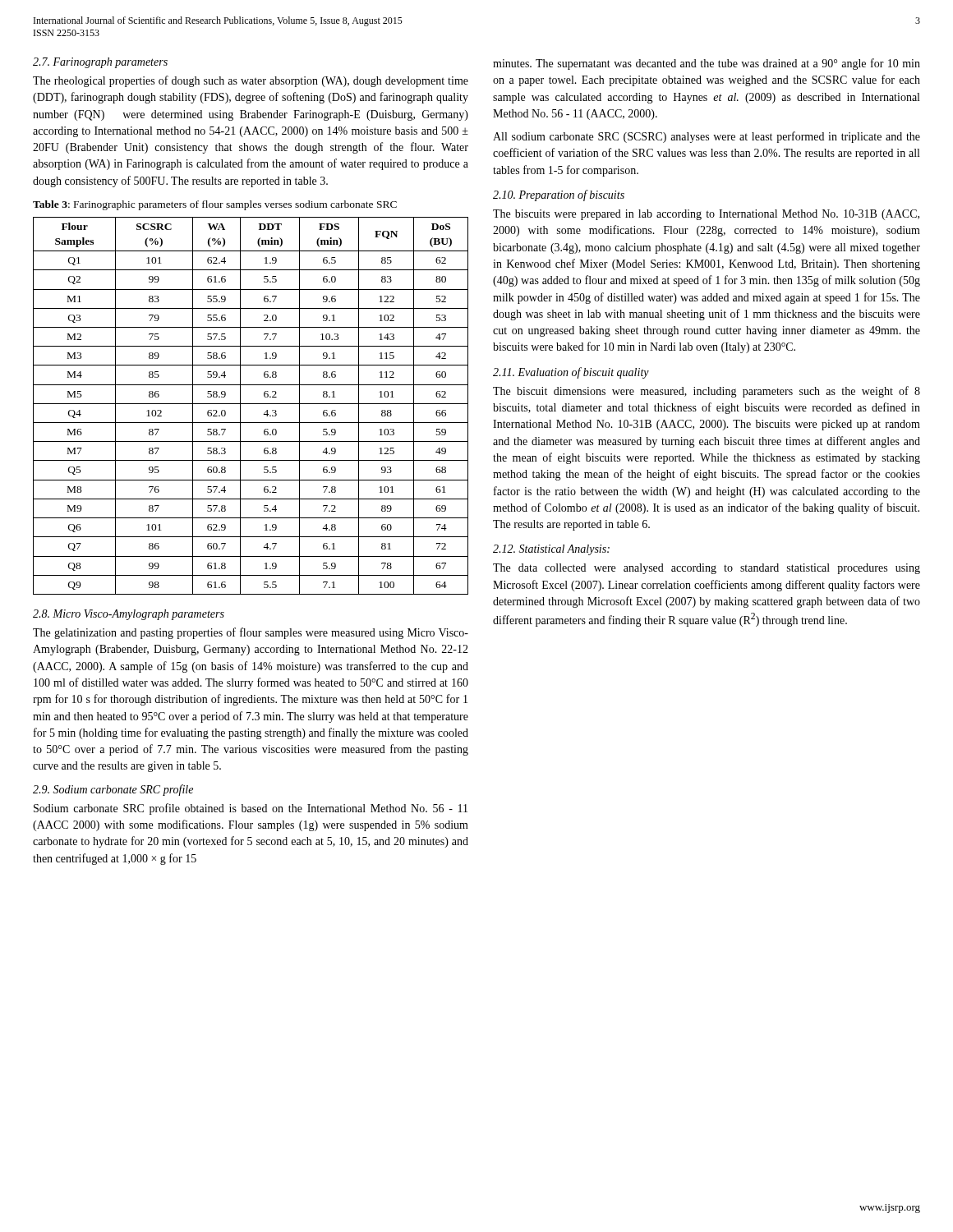Viewport: 953px width, 1232px height.
Task: Click the passage that begins "The biscuits were prepared in lab according"
Action: pos(707,281)
